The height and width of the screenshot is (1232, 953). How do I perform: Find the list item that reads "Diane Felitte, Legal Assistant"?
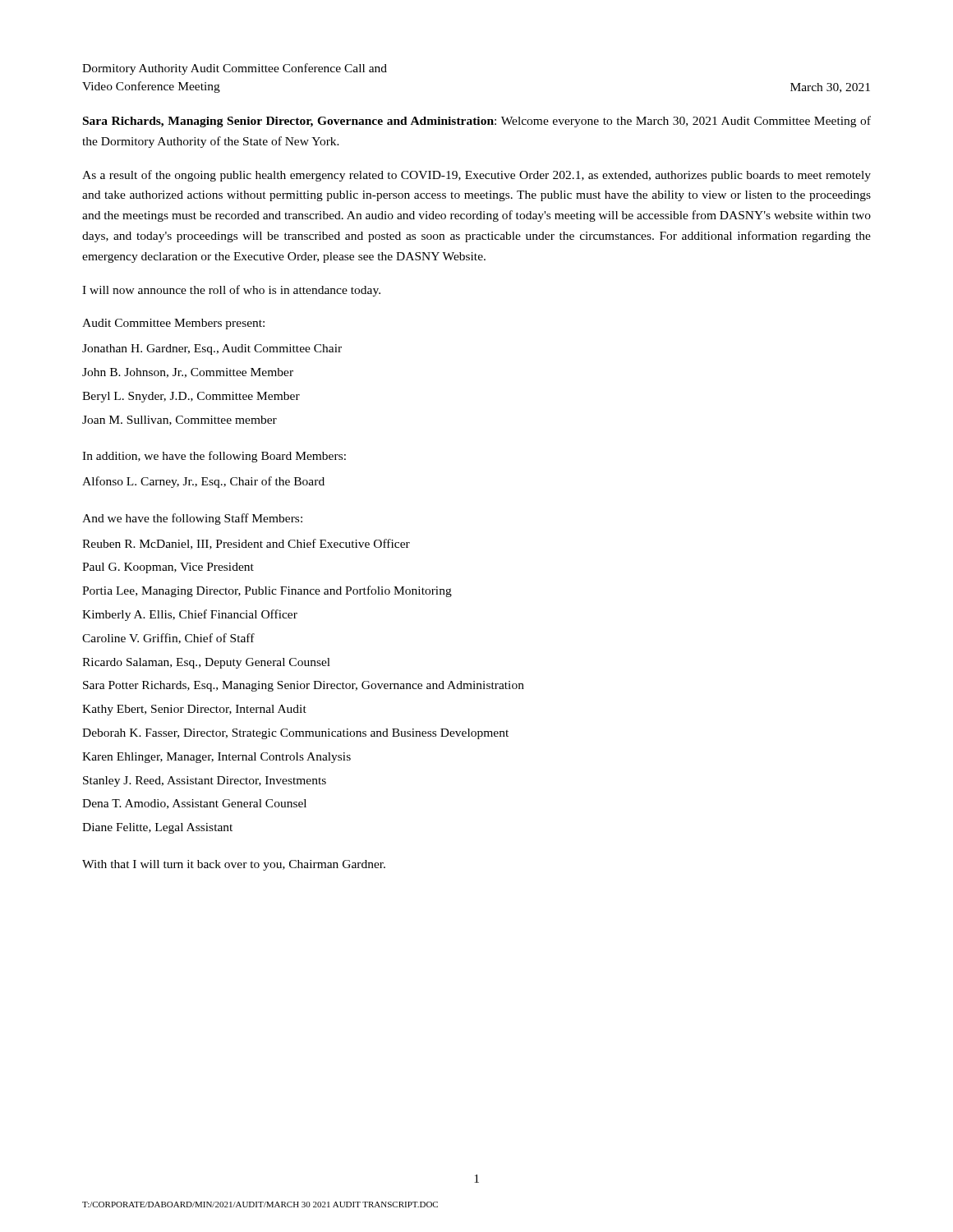(157, 827)
